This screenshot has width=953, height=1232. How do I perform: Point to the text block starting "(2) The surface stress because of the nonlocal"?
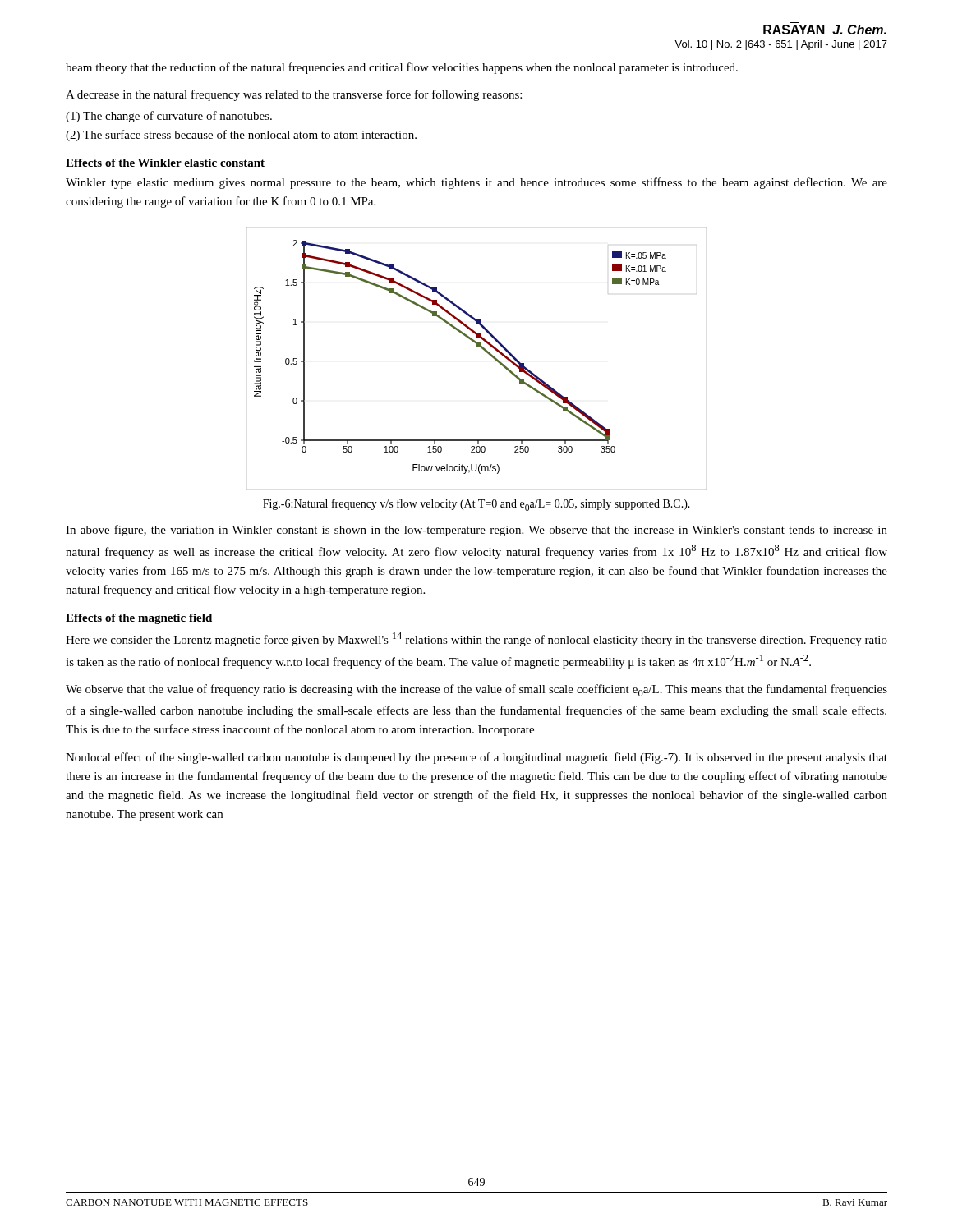pos(242,134)
